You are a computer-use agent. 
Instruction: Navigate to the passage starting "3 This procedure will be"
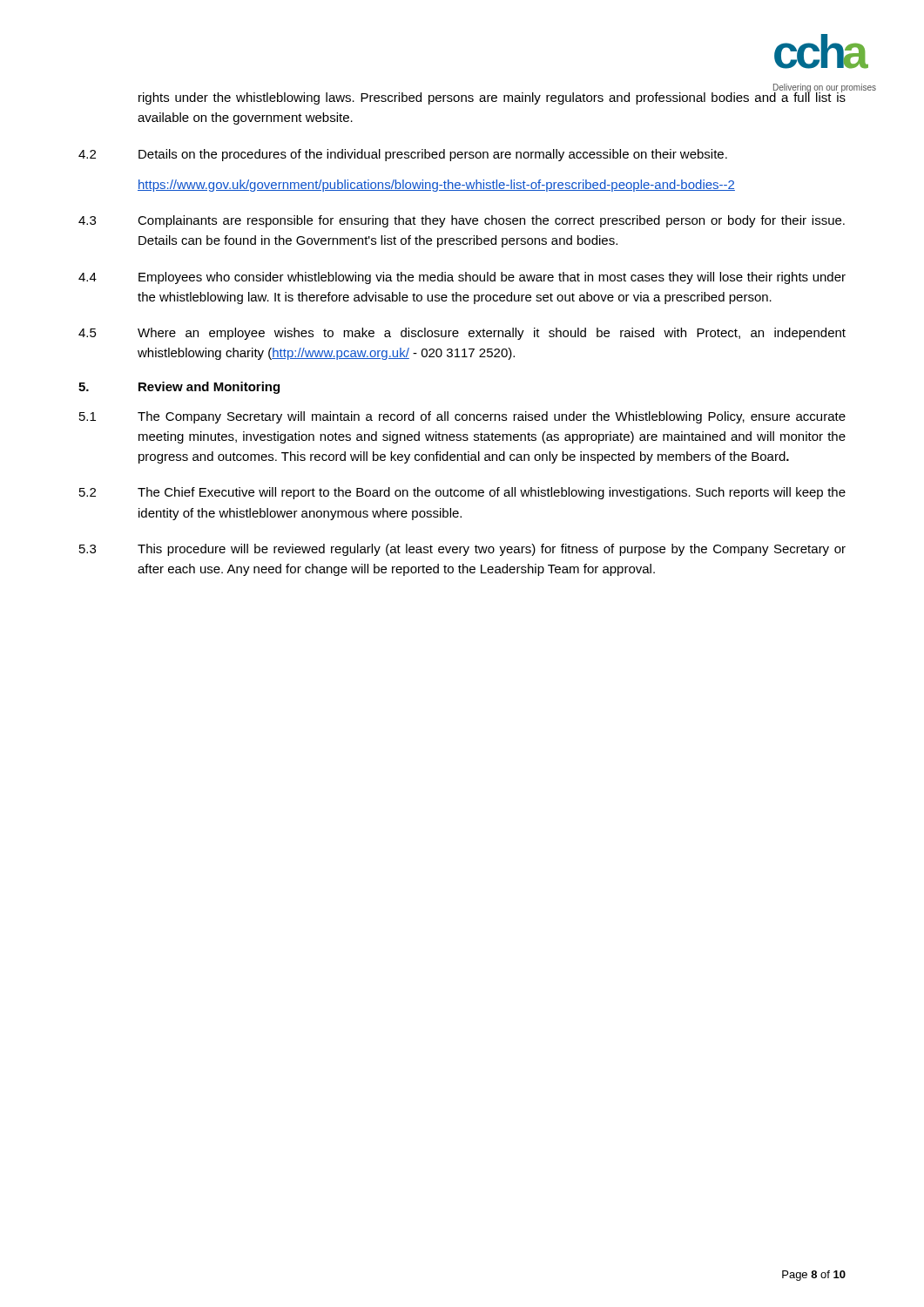[x=462, y=558]
